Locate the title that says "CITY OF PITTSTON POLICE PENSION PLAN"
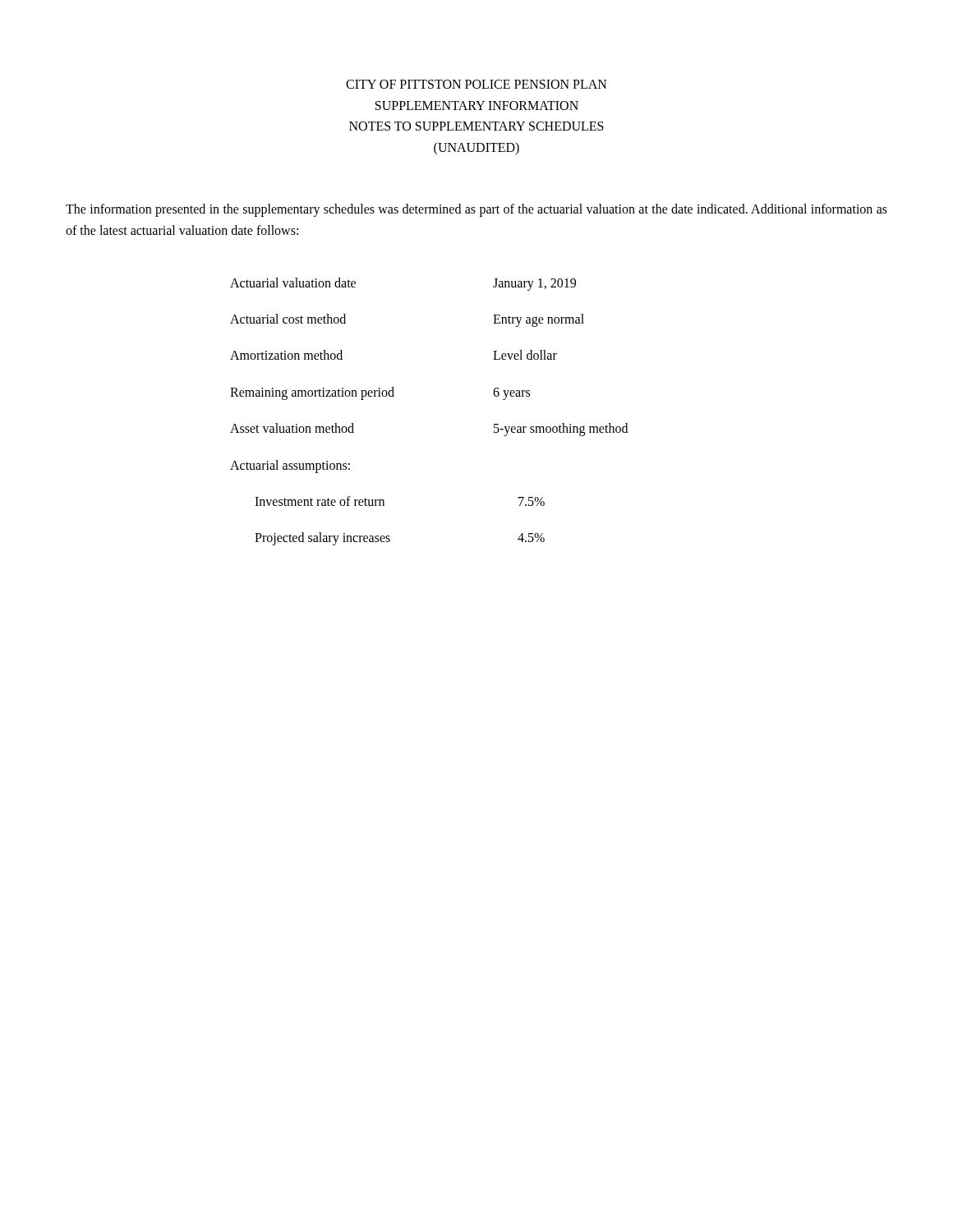This screenshot has height=1232, width=953. [x=476, y=116]
